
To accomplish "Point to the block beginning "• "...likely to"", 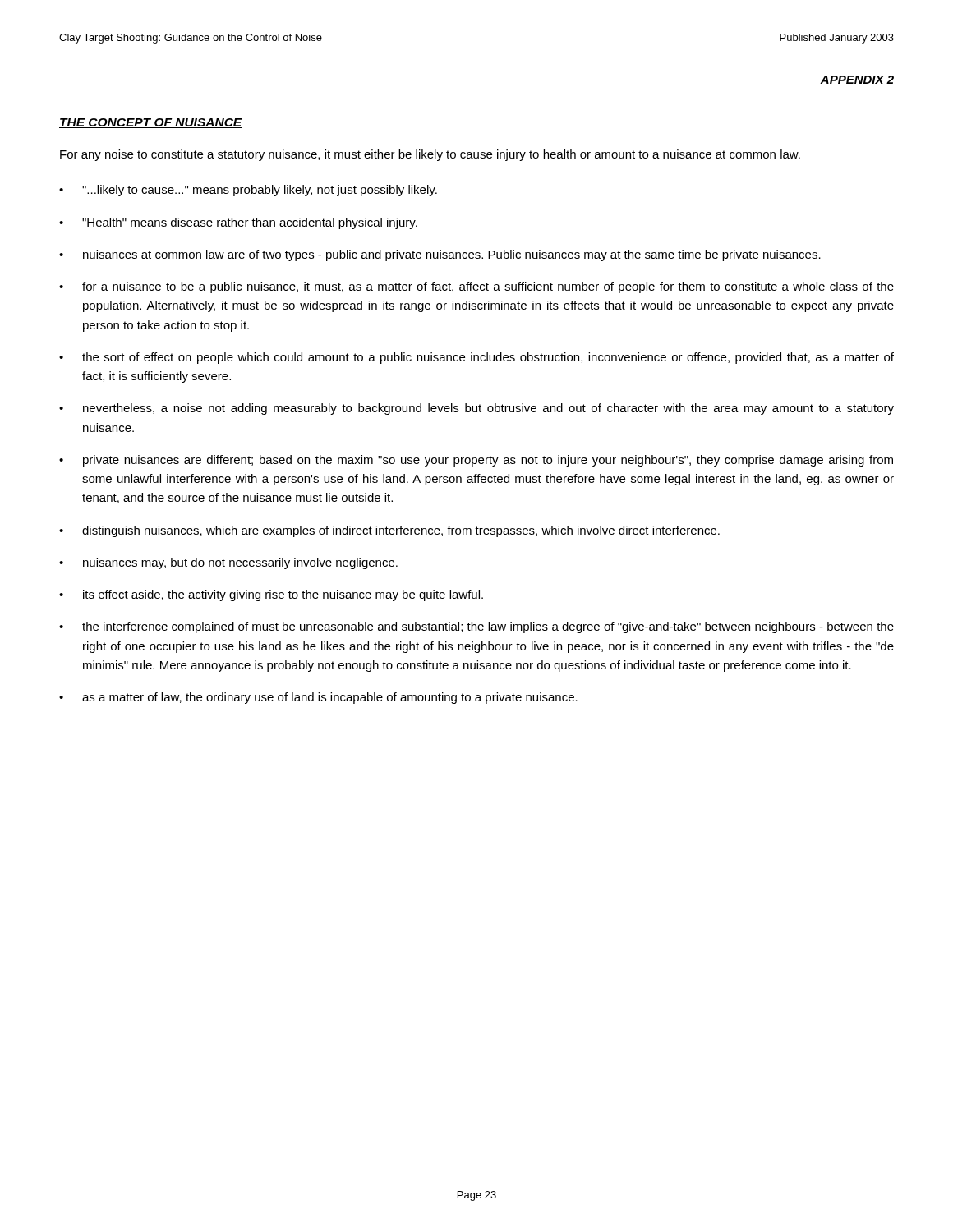I will (248, 191).
